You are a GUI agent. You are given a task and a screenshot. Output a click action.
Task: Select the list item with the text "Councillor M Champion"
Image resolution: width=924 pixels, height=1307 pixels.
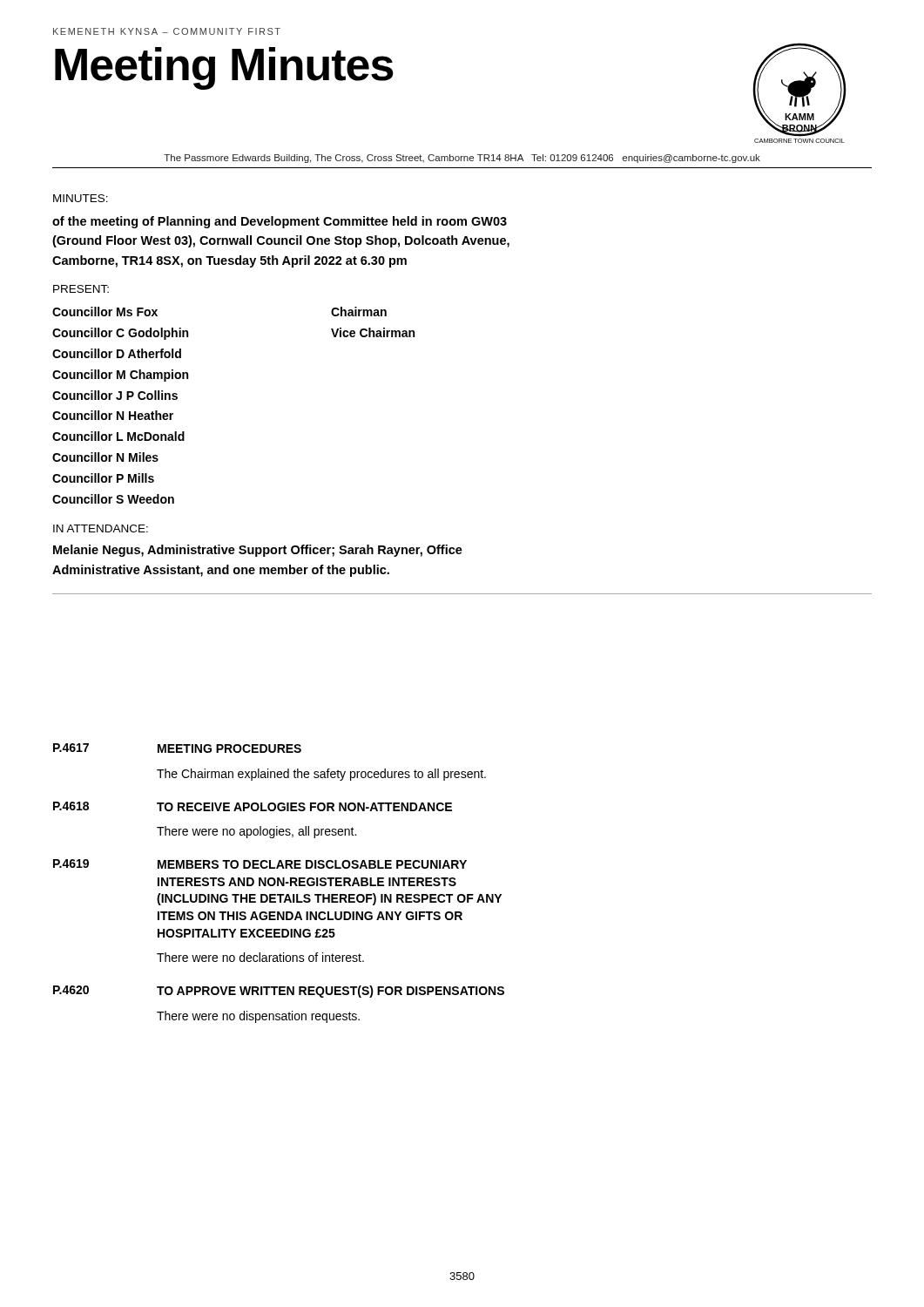point(121,375)
